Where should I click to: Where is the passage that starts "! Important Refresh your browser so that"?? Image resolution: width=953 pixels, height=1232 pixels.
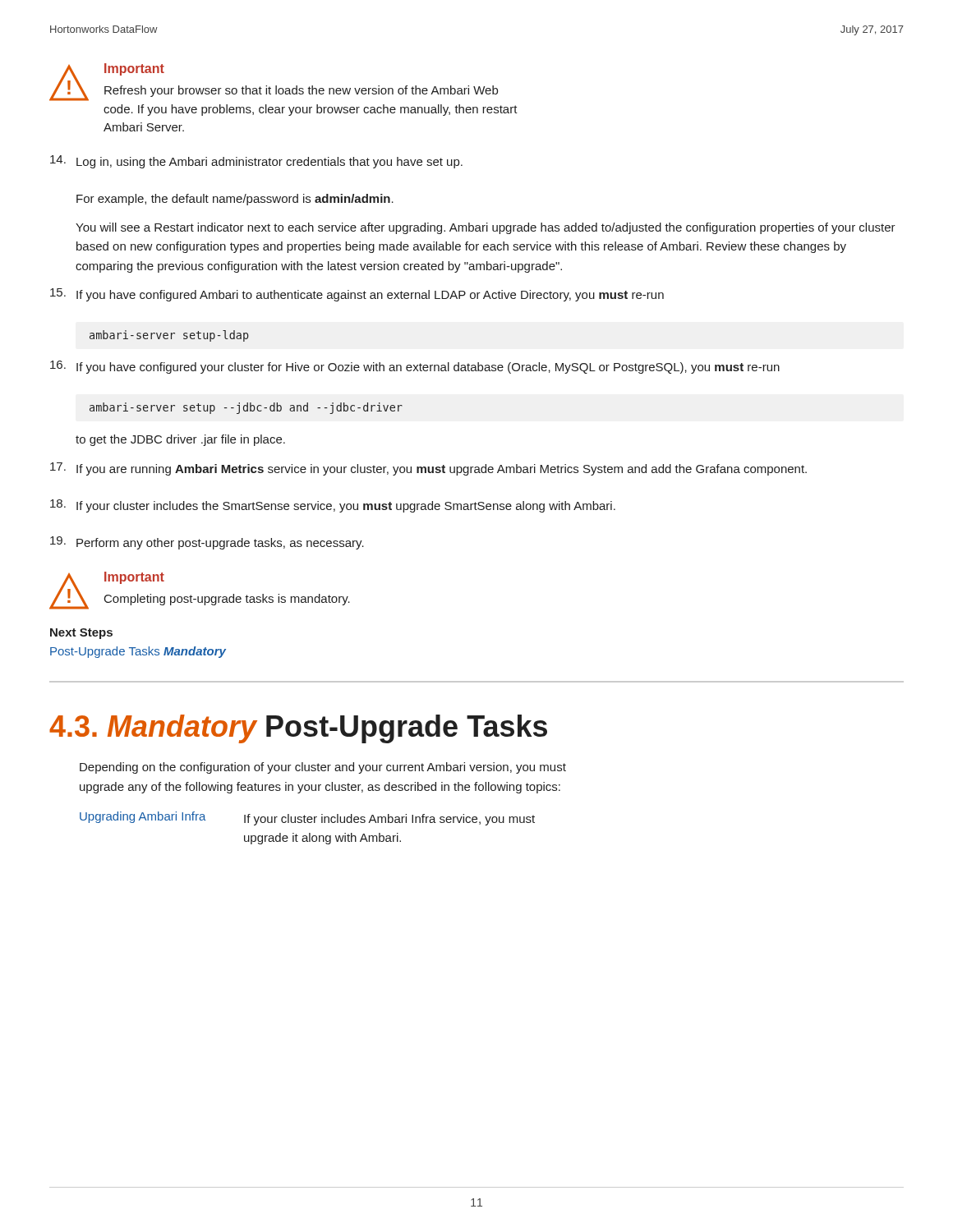[283, 99]
